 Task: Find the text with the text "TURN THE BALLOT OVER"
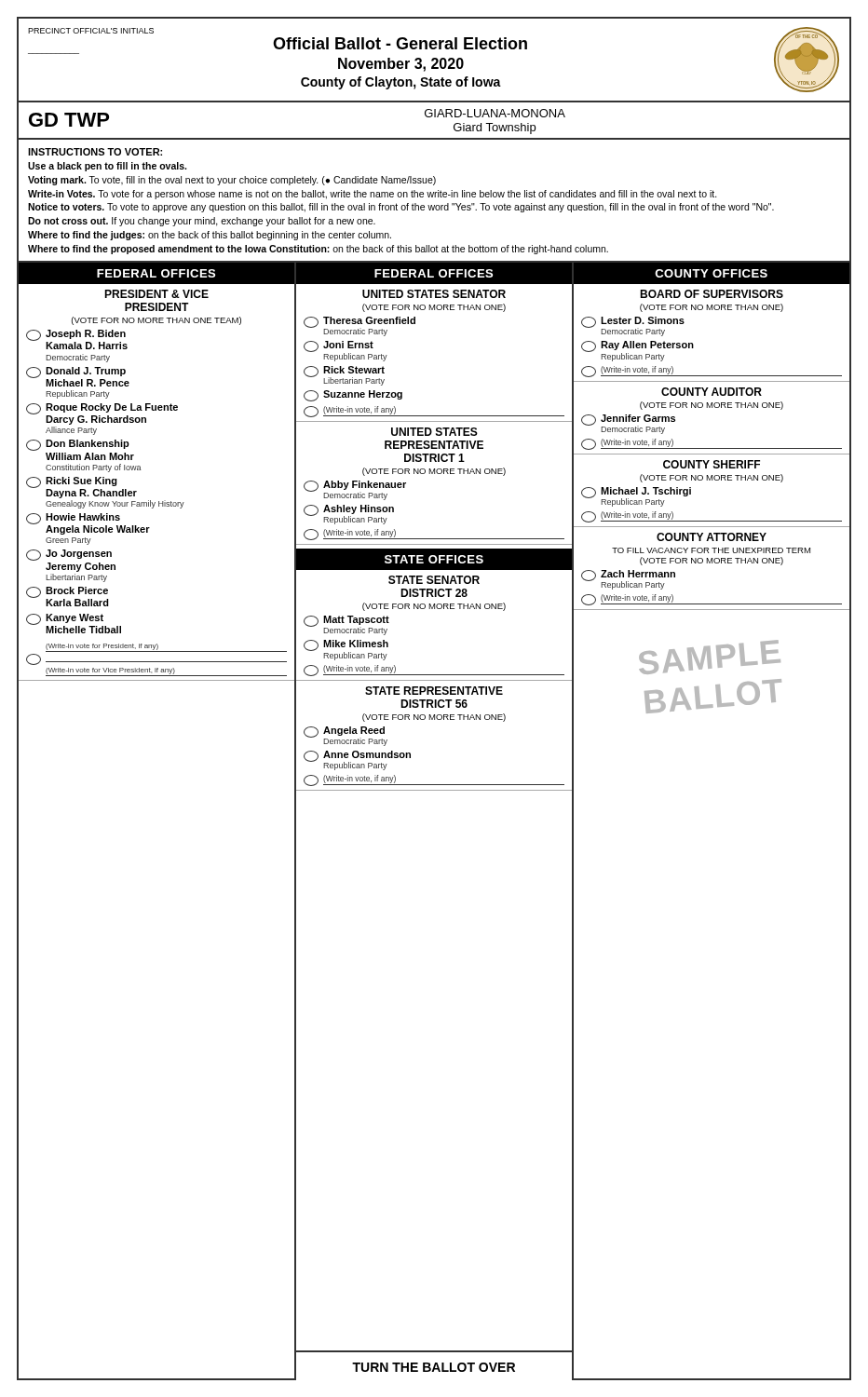434,1367
